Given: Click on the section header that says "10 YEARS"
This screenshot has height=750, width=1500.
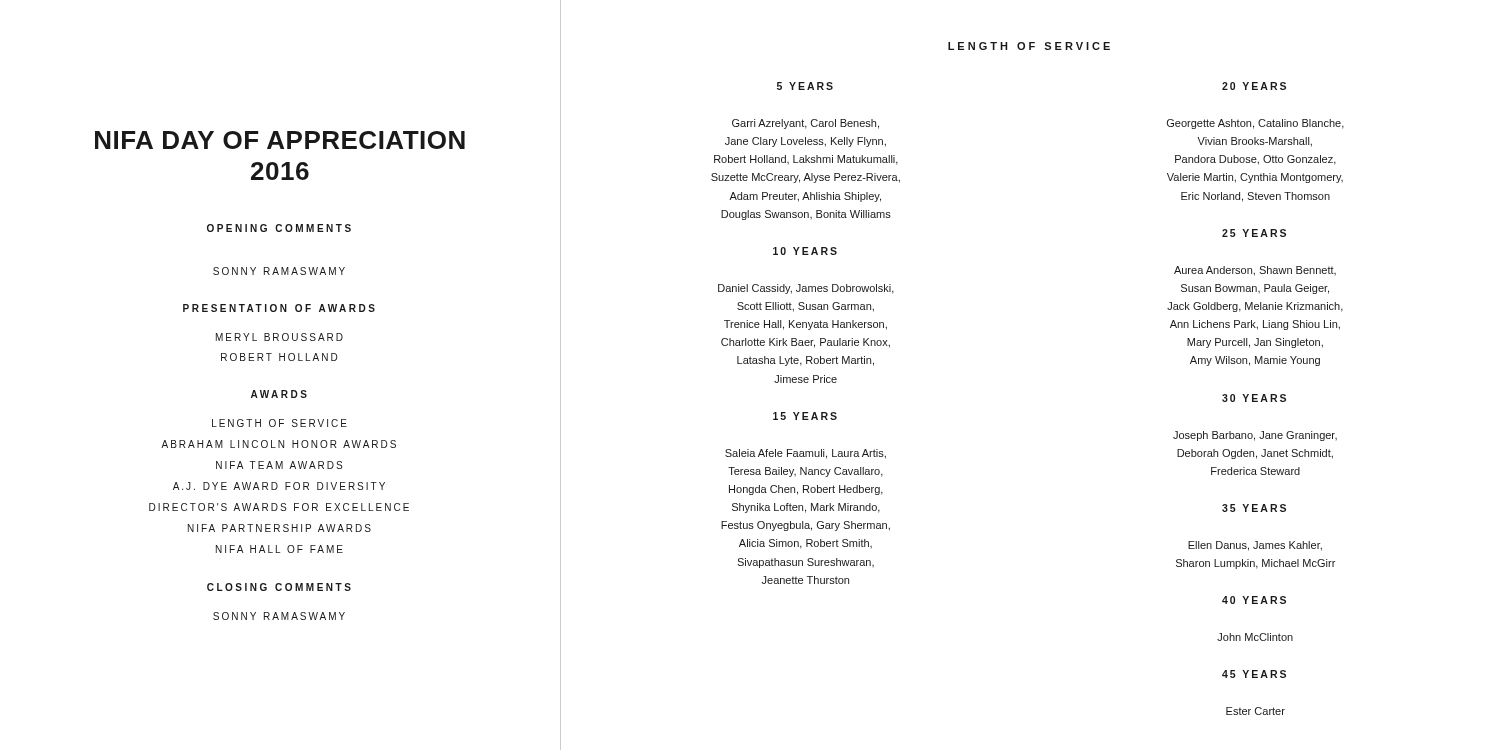Looking at the screenshot, I should click(806, 251).
